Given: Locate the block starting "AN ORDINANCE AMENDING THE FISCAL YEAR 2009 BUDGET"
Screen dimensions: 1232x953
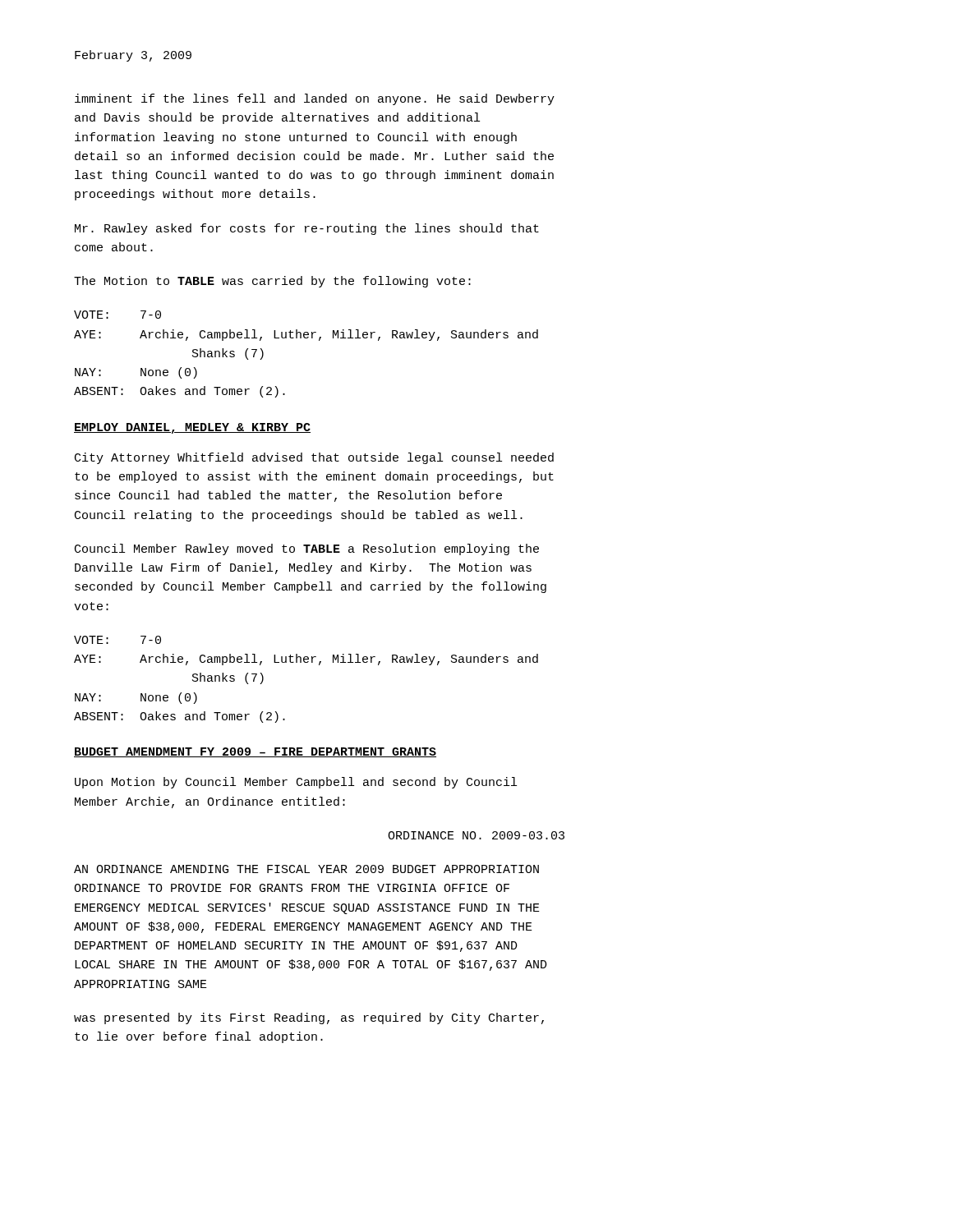Looking at the screenshot, I should click(311, 928).
